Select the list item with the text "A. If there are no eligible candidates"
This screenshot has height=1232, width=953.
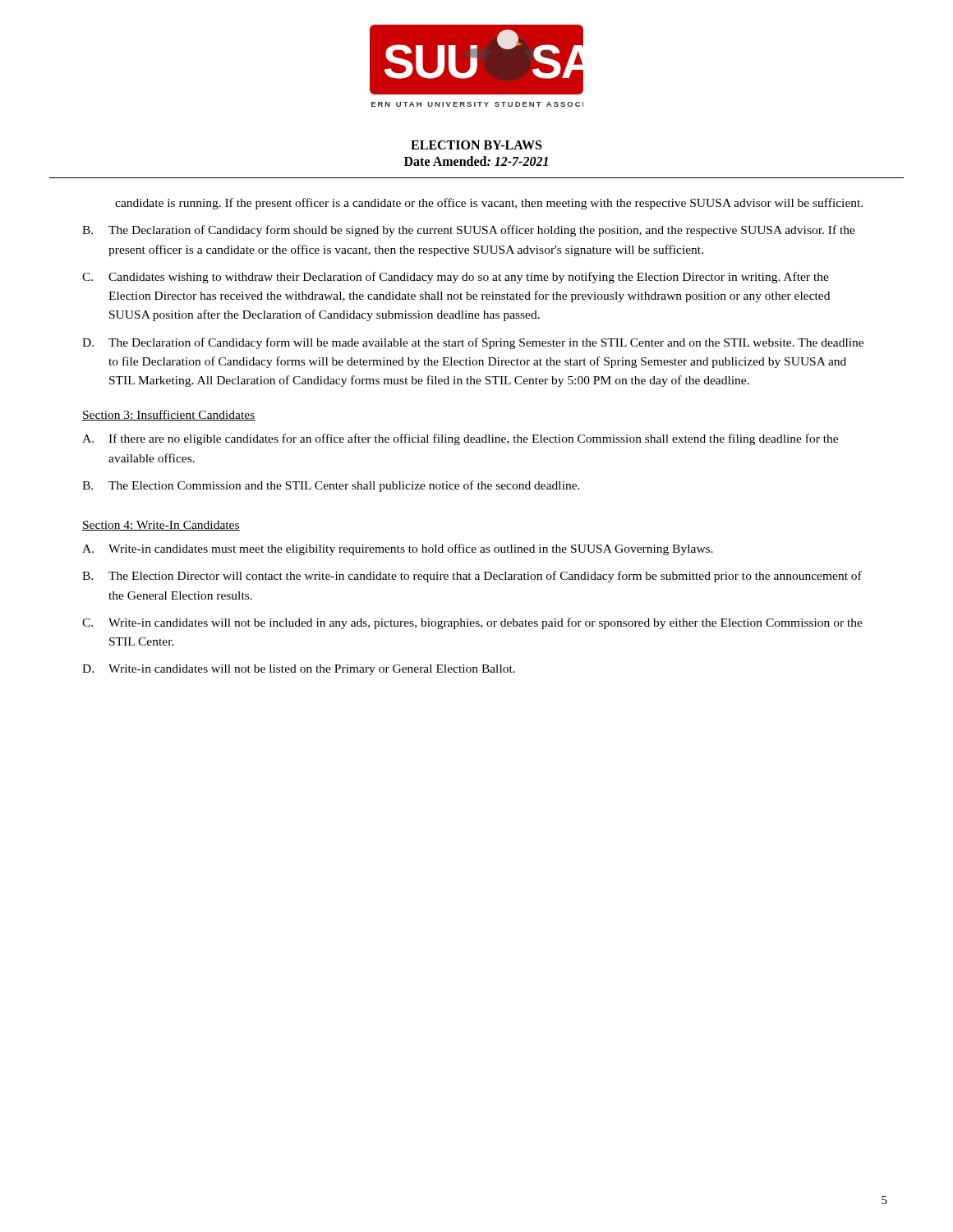pyautogui.click(x=476, y=448)
